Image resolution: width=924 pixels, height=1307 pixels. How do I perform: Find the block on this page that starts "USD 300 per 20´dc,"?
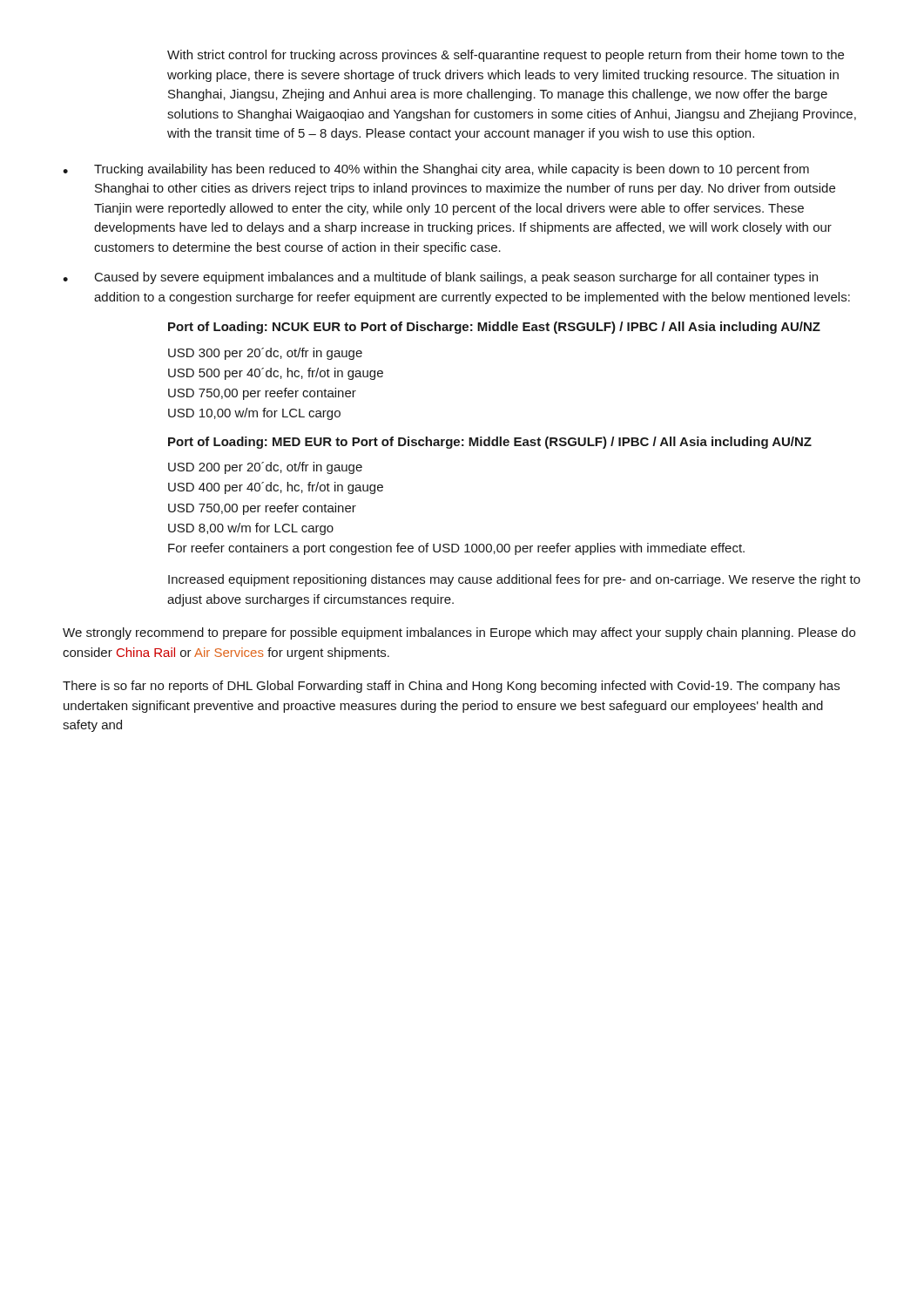(x=265, y=354)
